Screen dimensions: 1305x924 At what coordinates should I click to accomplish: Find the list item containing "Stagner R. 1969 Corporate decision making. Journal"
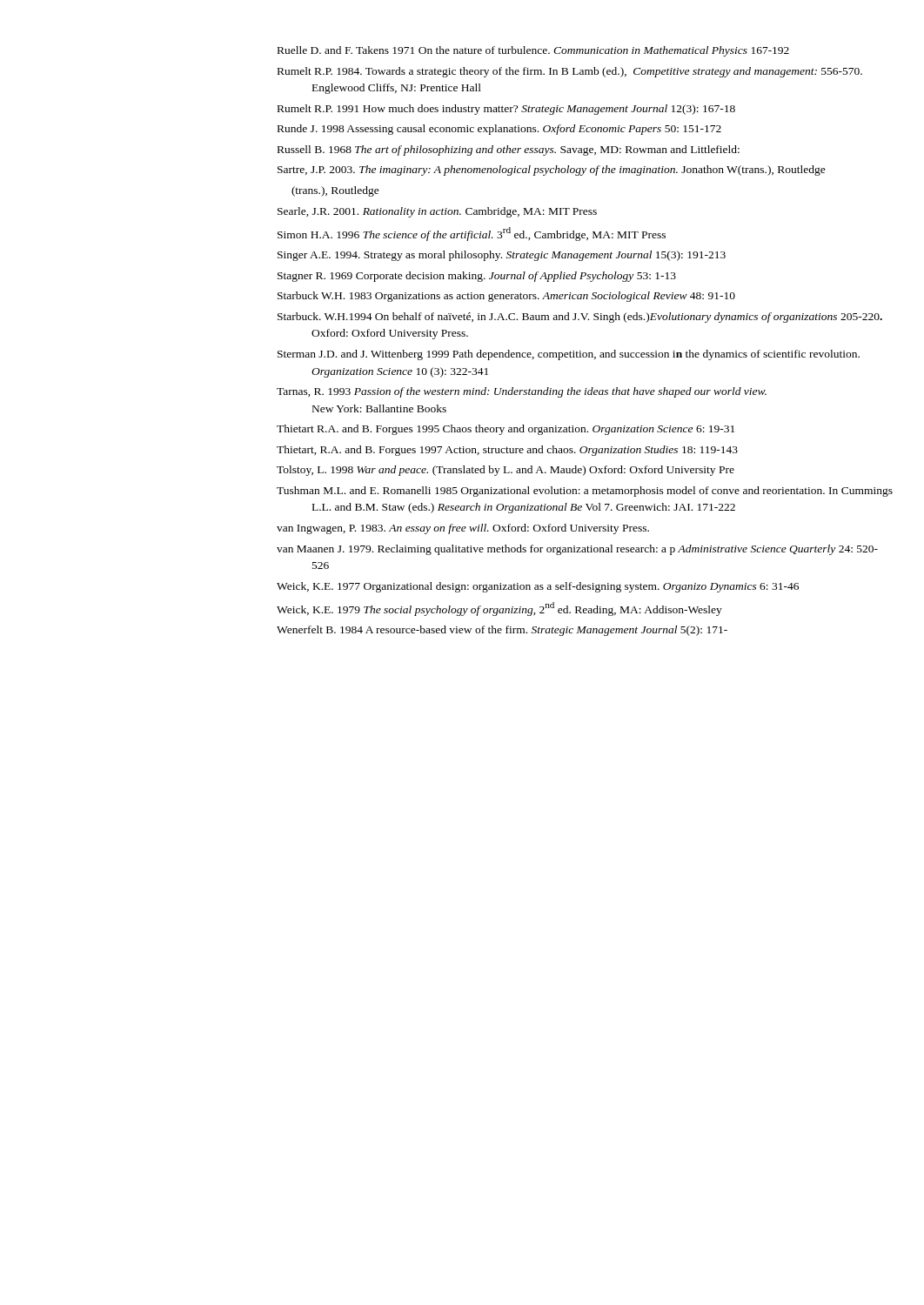[x=476, y=275]
